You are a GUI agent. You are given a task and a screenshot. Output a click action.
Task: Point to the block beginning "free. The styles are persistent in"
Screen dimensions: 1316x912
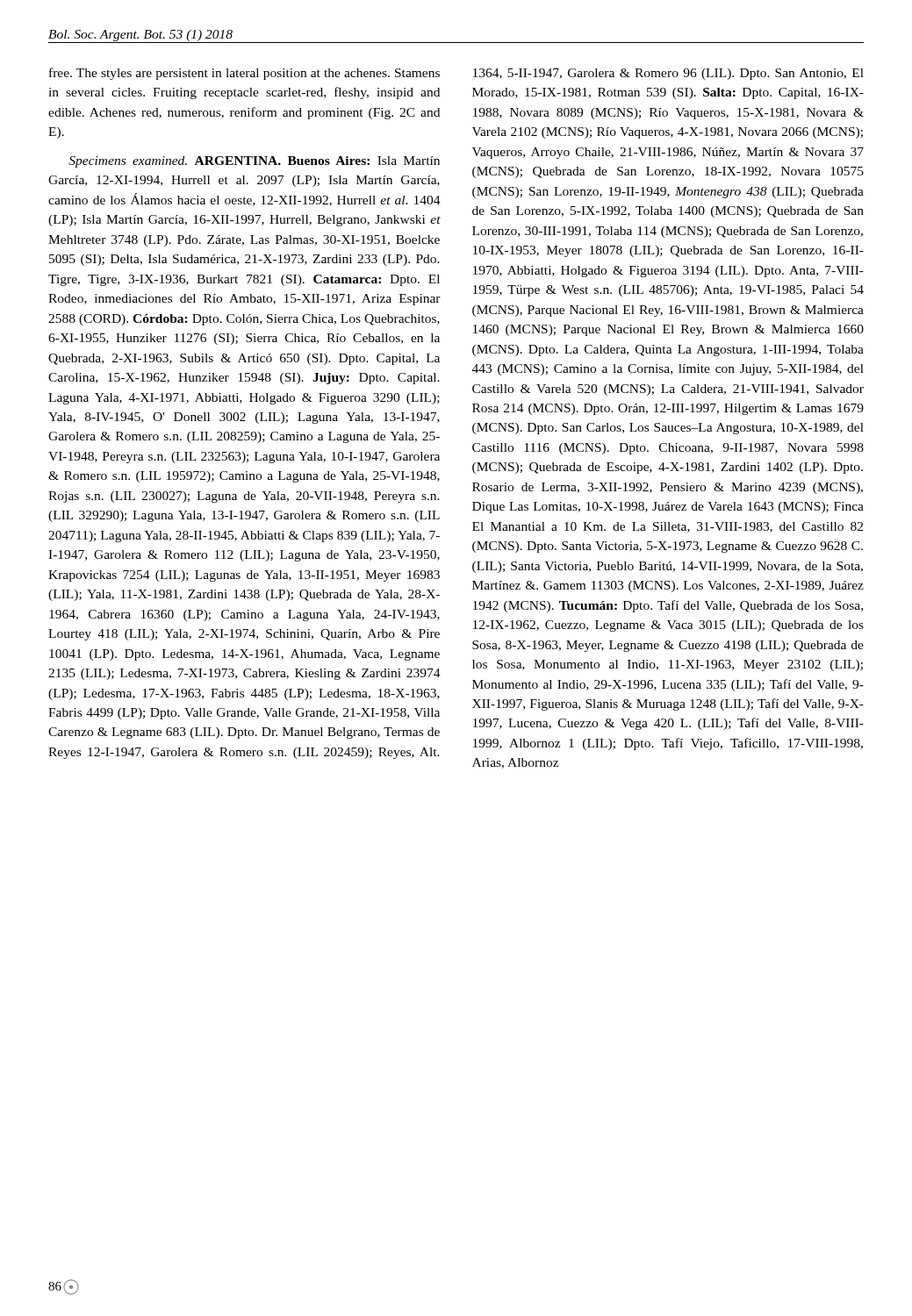[242, 74]
